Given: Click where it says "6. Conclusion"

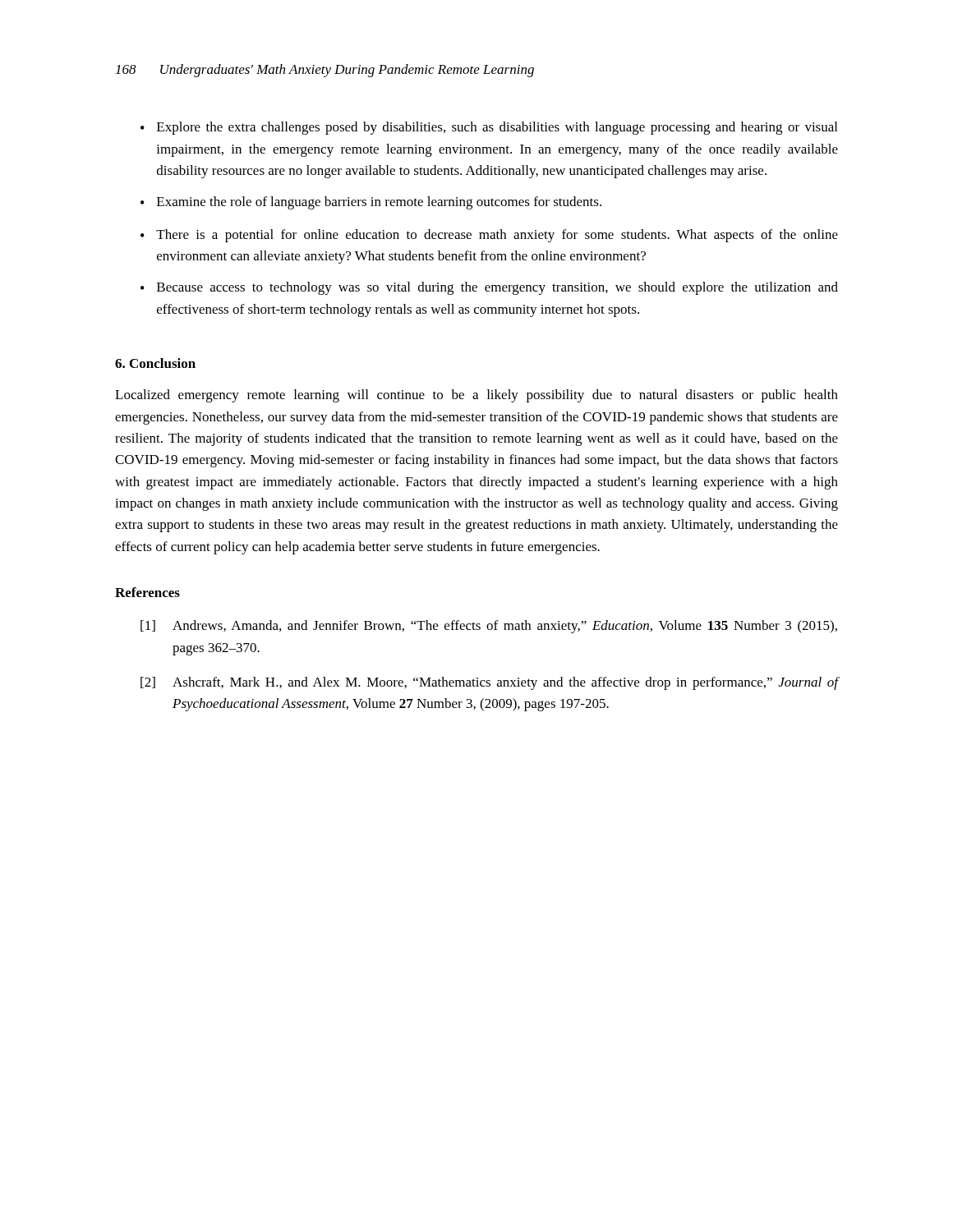Looking at the screenshot, I should 155,363.
